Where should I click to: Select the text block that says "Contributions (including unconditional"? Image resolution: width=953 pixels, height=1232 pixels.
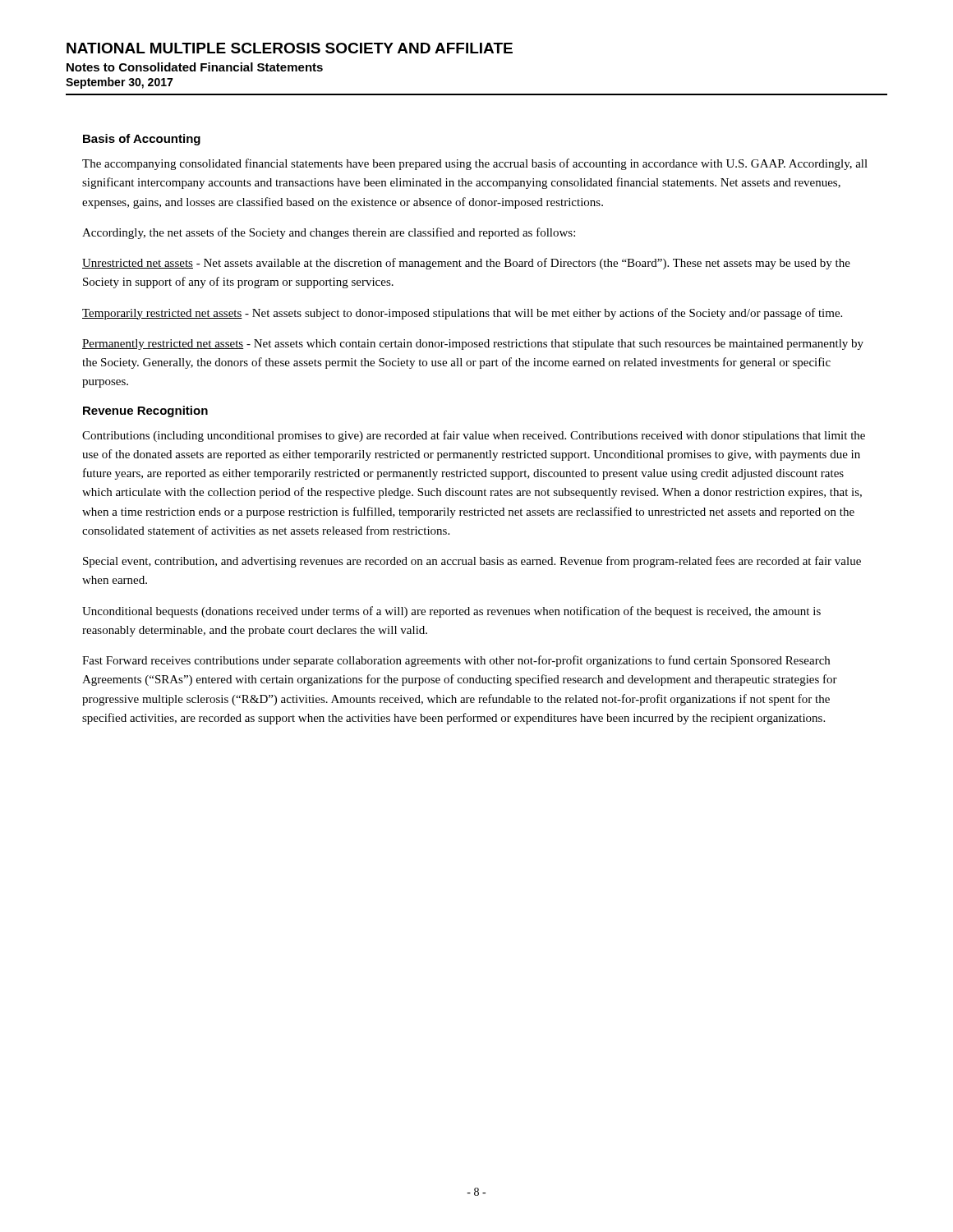[x=474, y=483]
